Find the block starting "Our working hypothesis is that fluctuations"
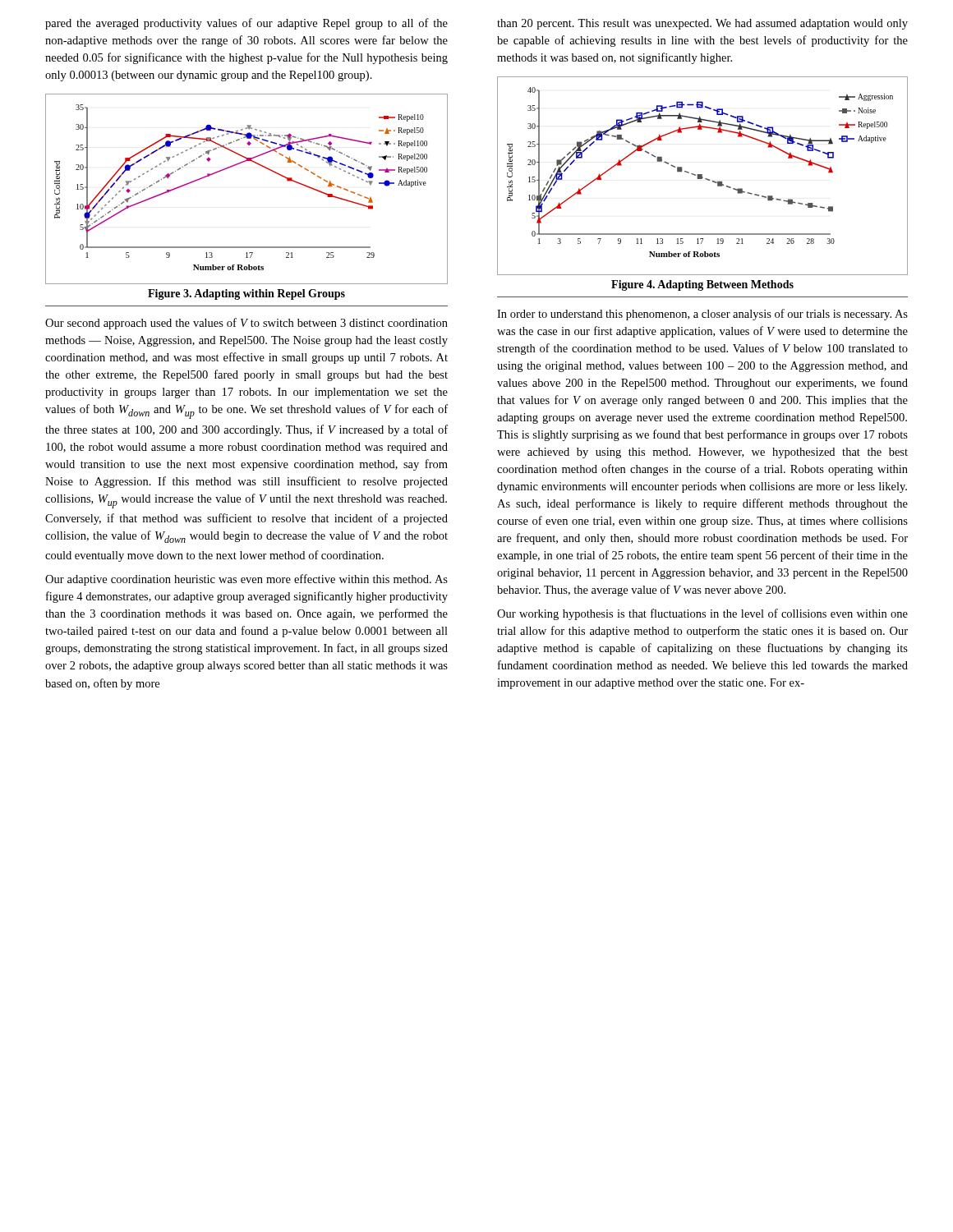Viewport: 953px width, 1232px height. (702, 648)
